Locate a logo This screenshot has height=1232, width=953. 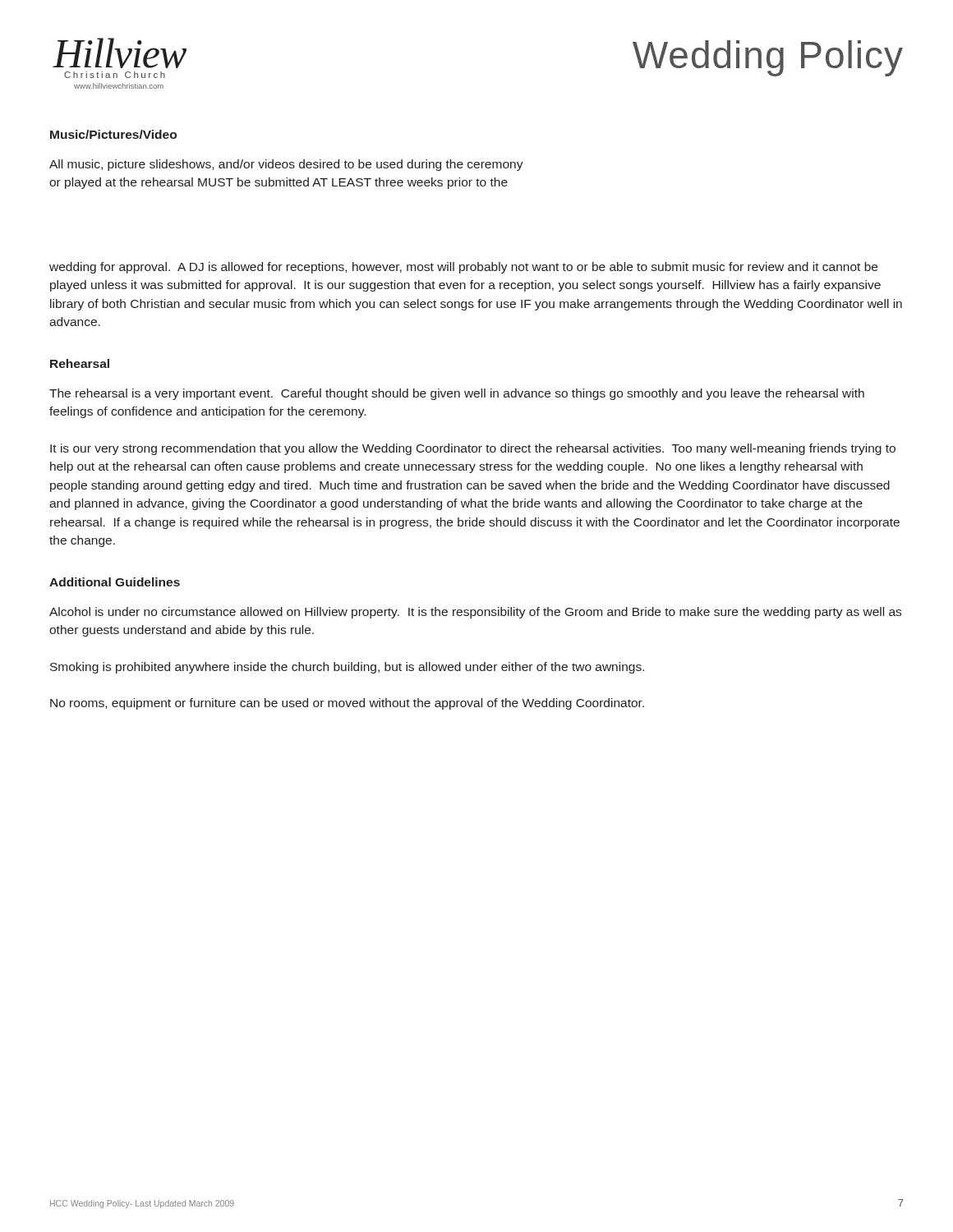(x=127, y=57)
